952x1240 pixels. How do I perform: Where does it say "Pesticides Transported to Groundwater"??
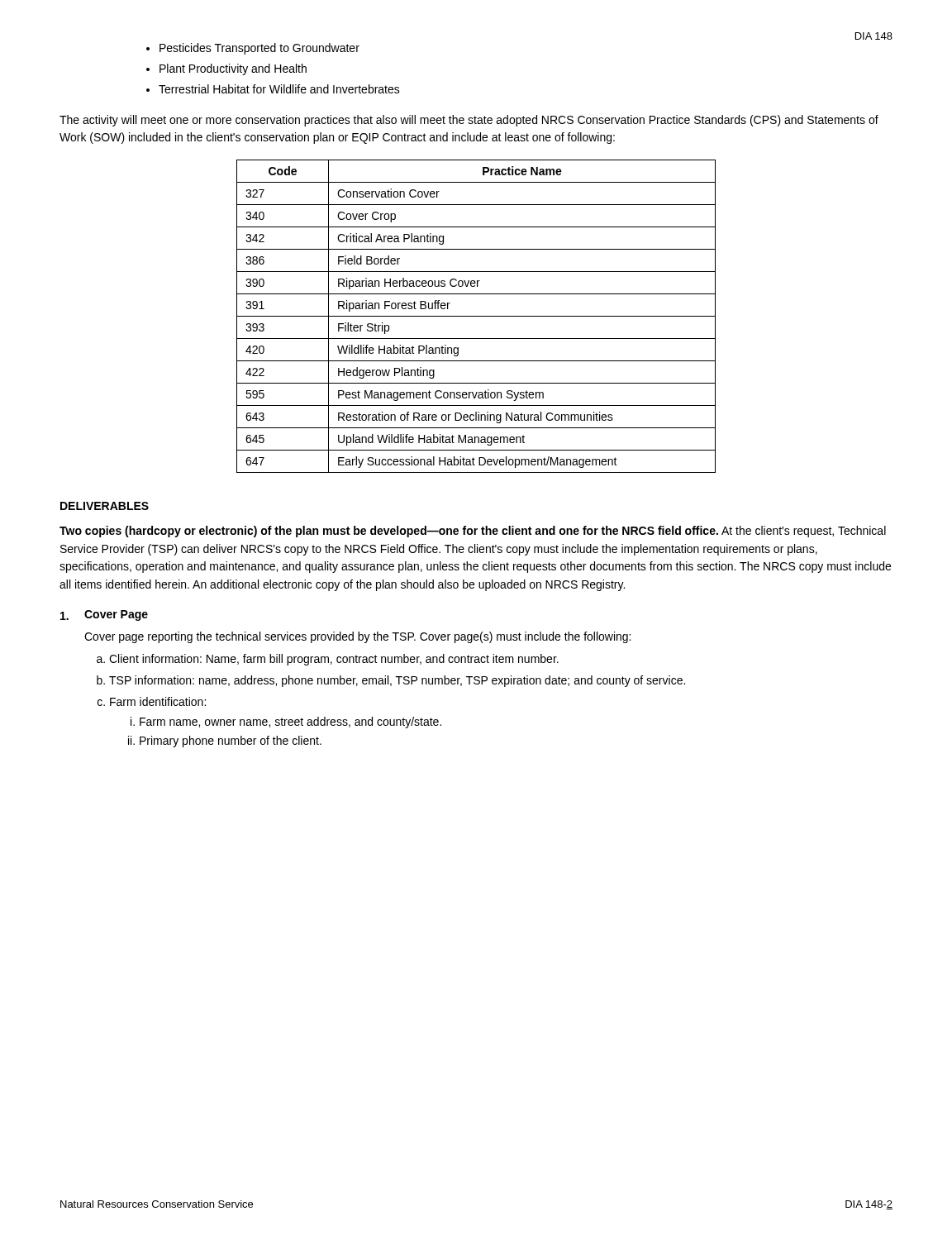pos(259,48)
